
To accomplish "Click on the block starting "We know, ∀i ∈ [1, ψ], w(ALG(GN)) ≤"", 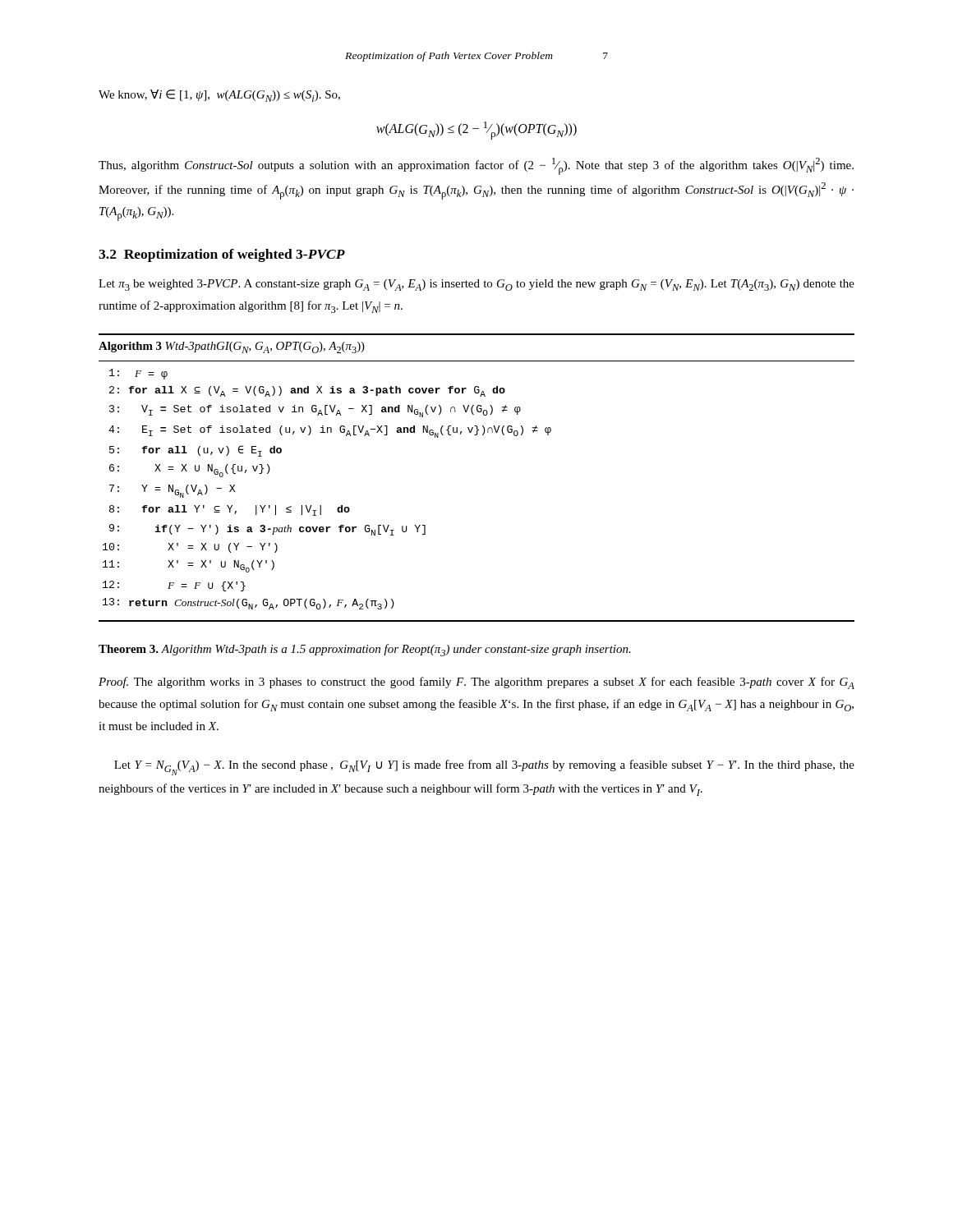I will pos(220,96).
